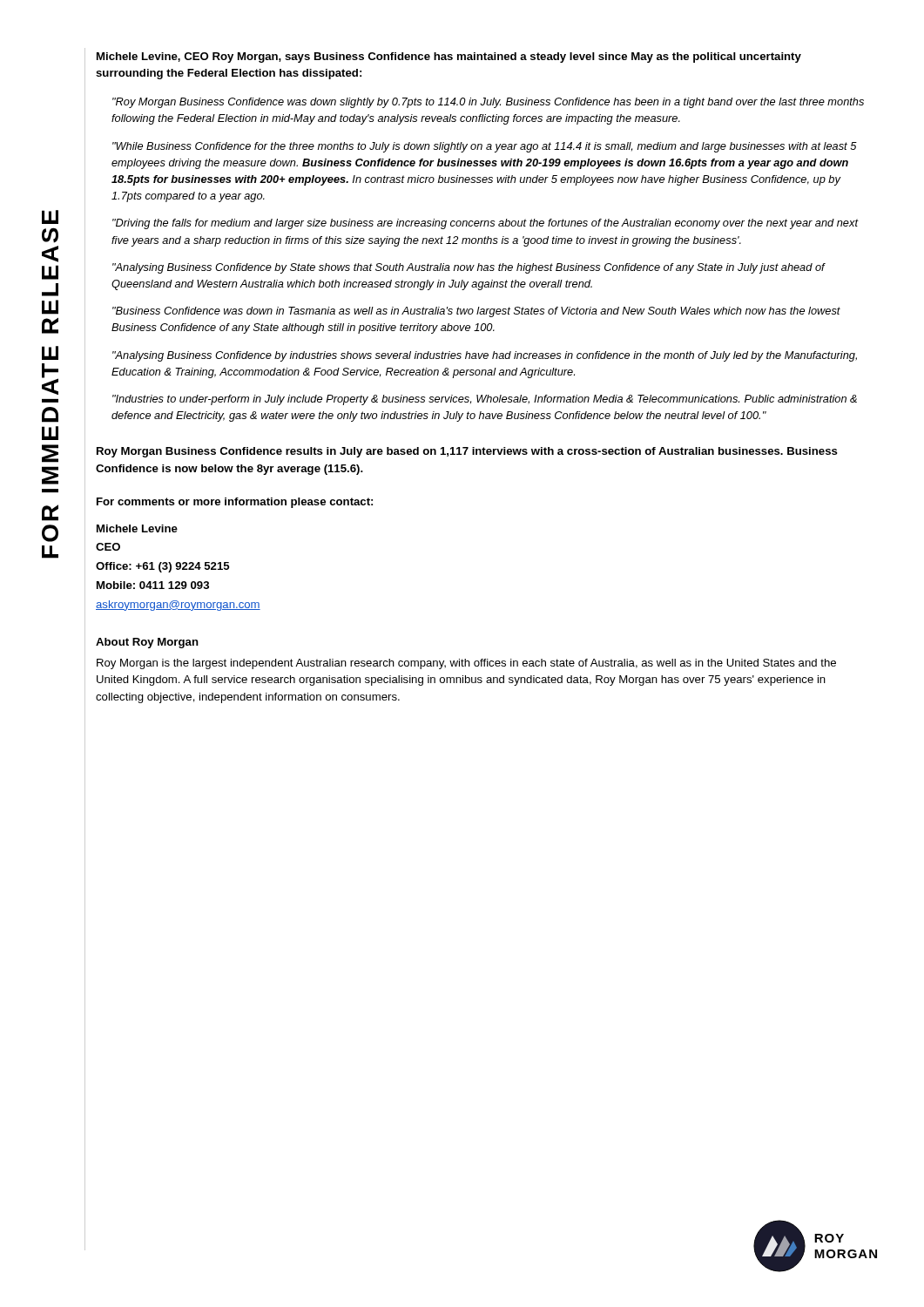The width and height of the screenshot is (924, 1307).
Task: Select the logo
Action: coord(816,1246)
